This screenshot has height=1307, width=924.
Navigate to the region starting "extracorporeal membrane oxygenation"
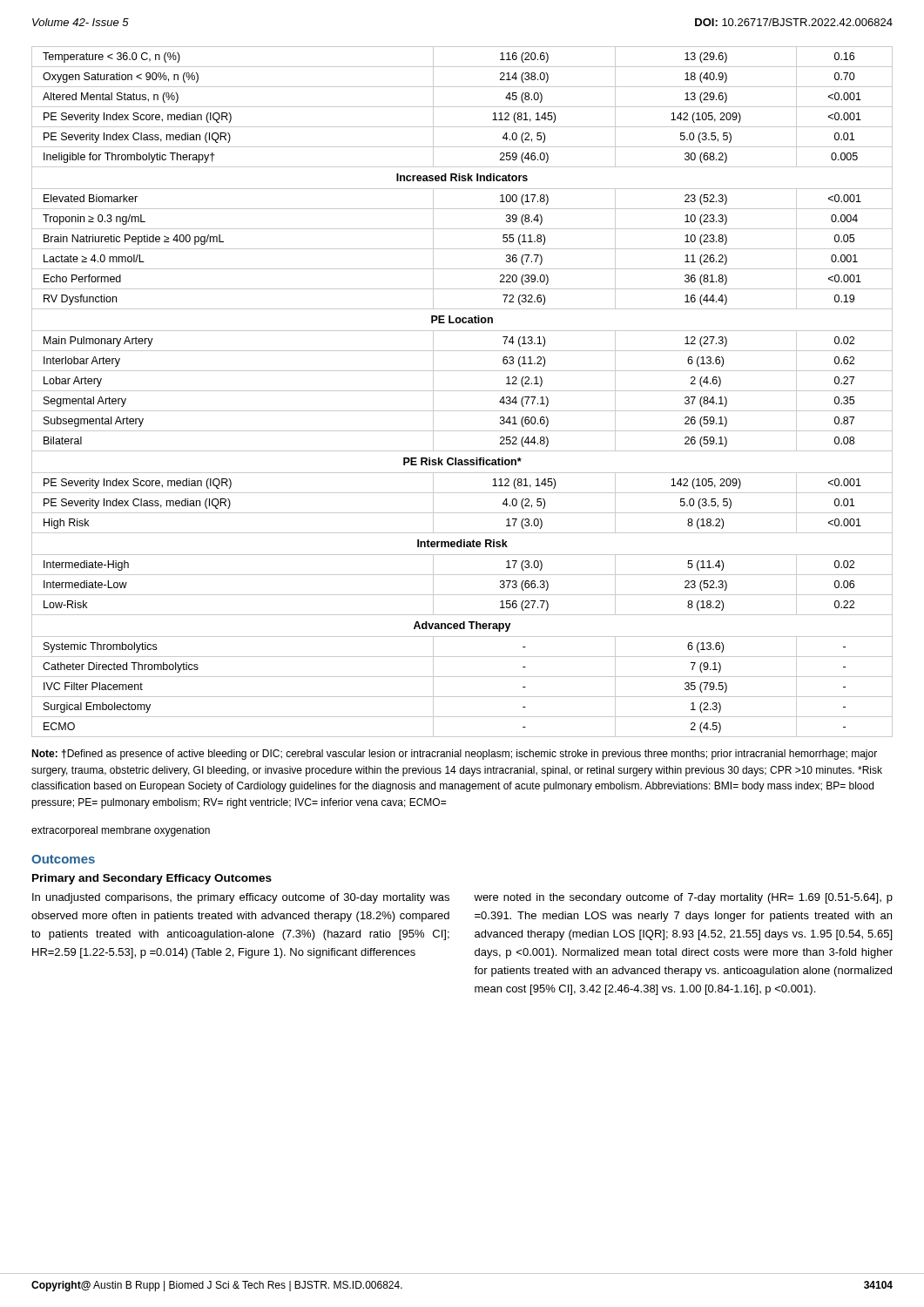tap(121, 831)
